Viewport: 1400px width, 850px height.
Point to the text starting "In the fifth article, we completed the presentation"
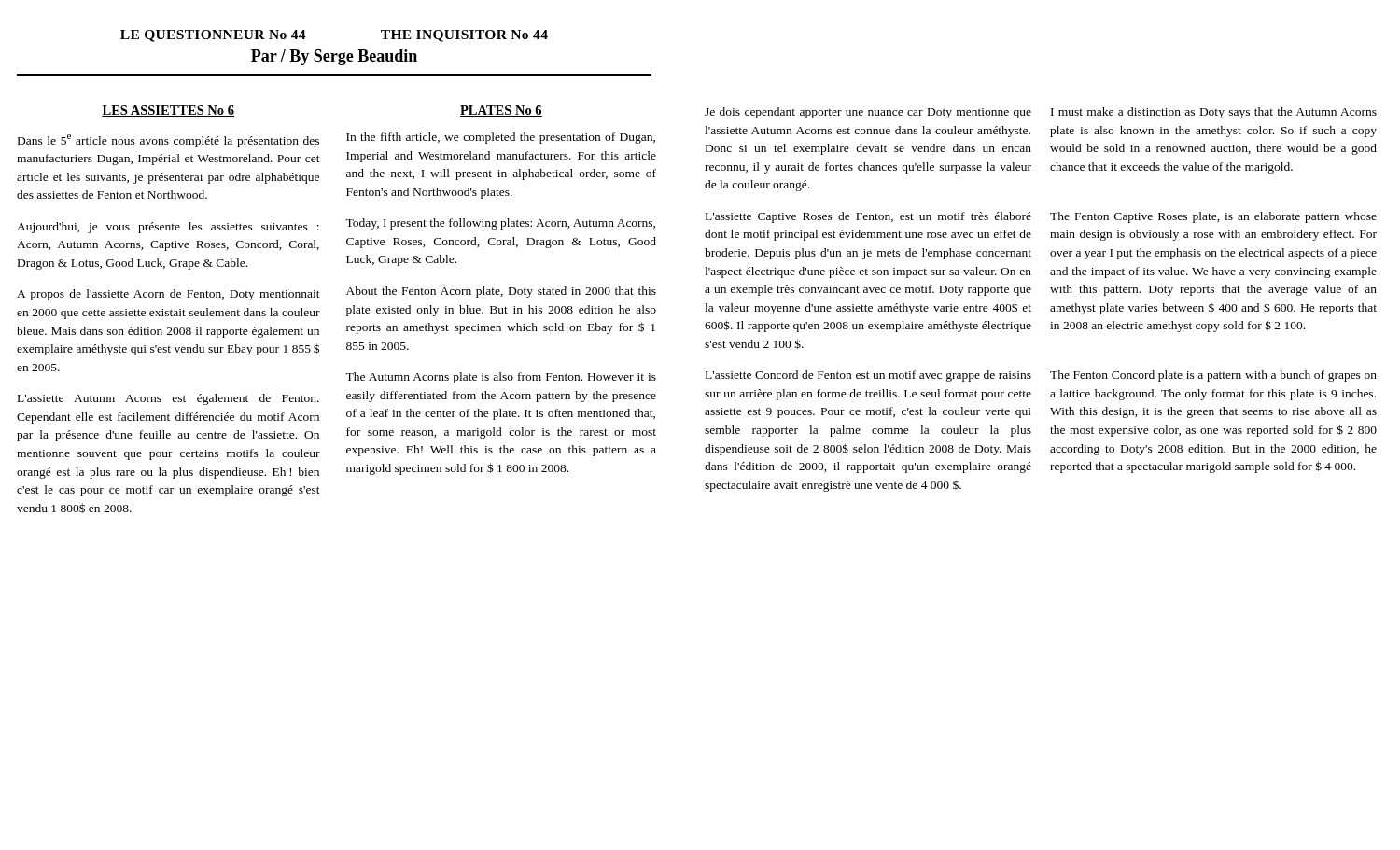coord(501,164)
